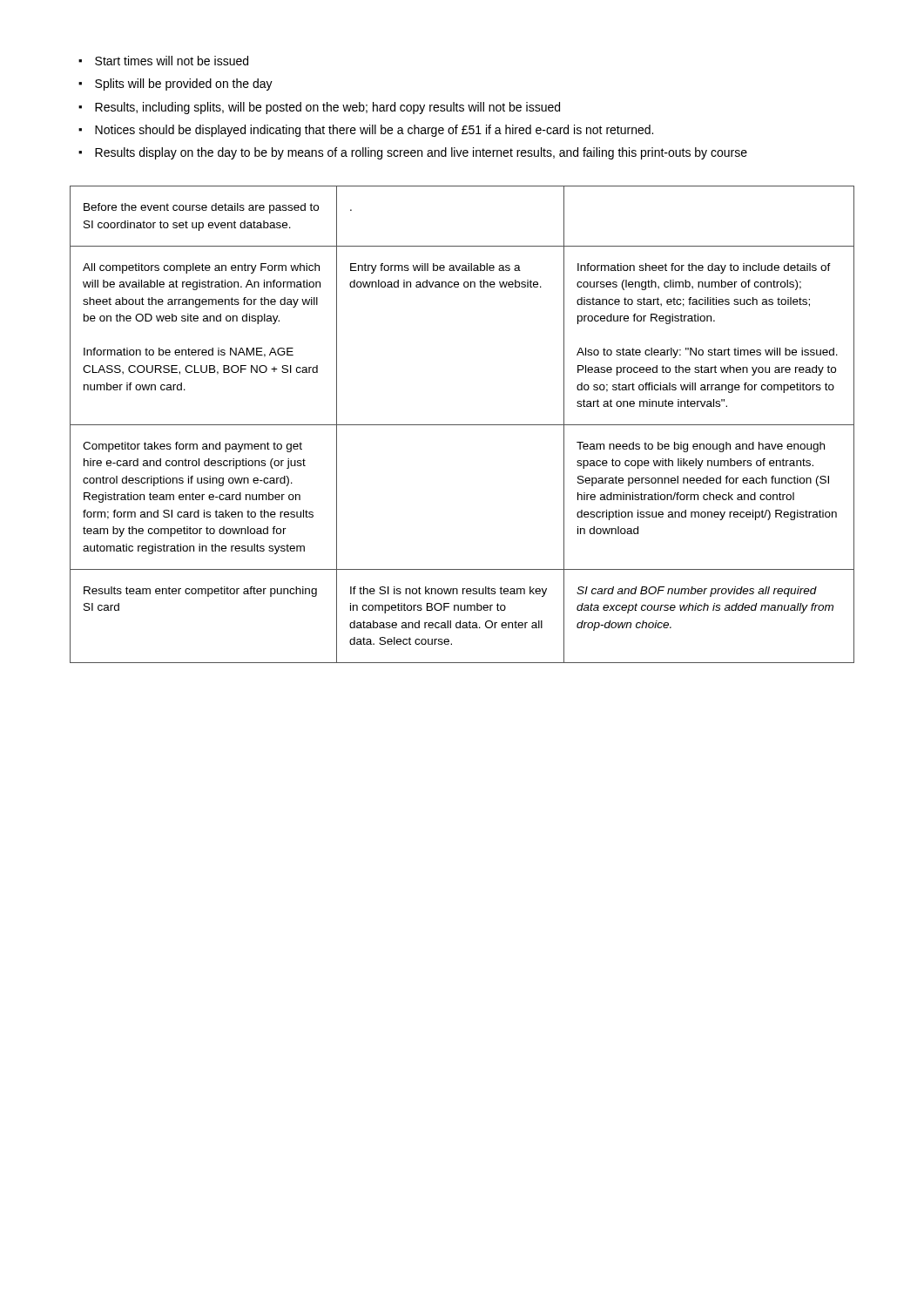Click the passage that begins "Splits will be"
This screenshot has height=1307, width=924.
point(183,84)
